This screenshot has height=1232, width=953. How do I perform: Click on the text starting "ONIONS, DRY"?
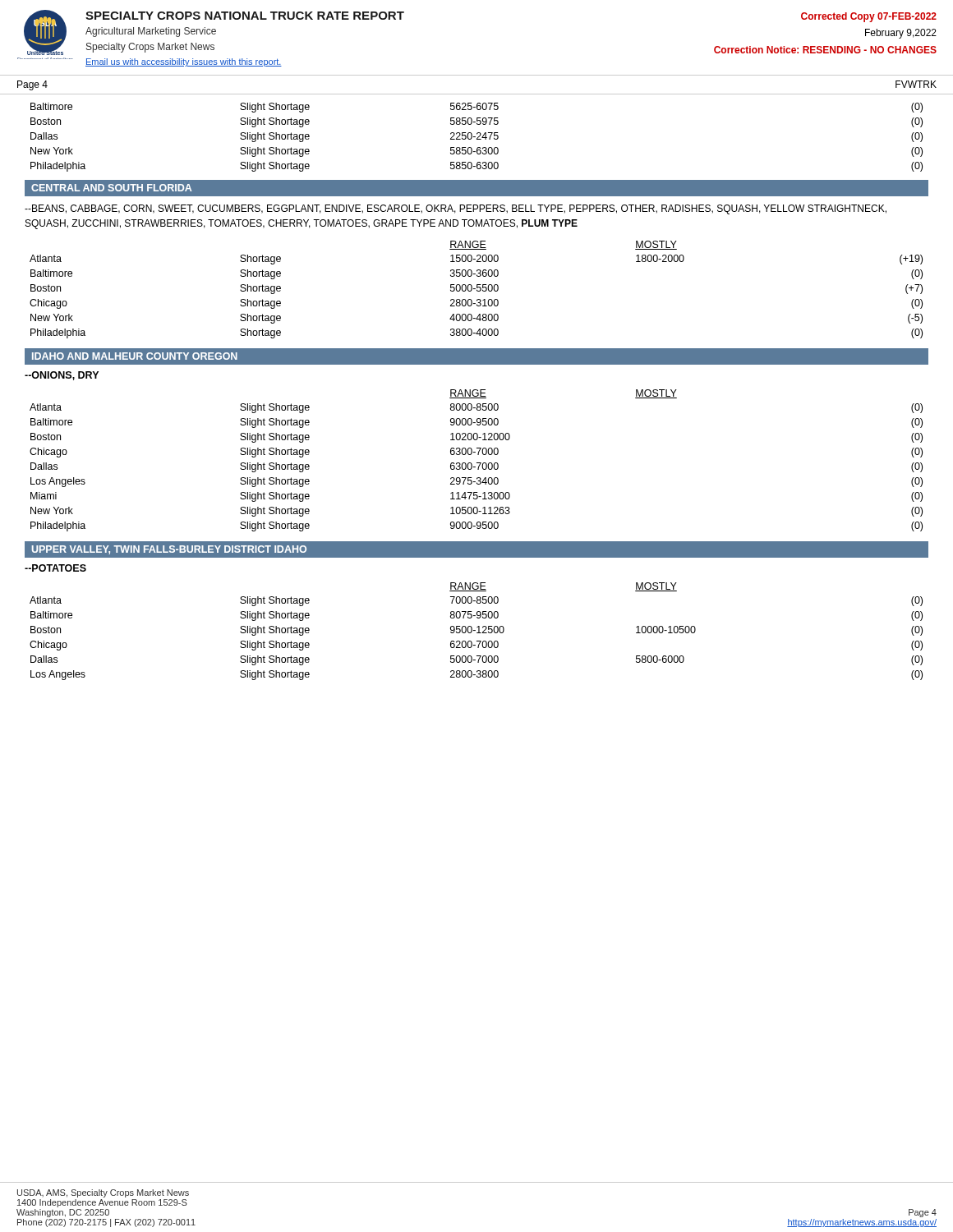(x=62, y=375)
